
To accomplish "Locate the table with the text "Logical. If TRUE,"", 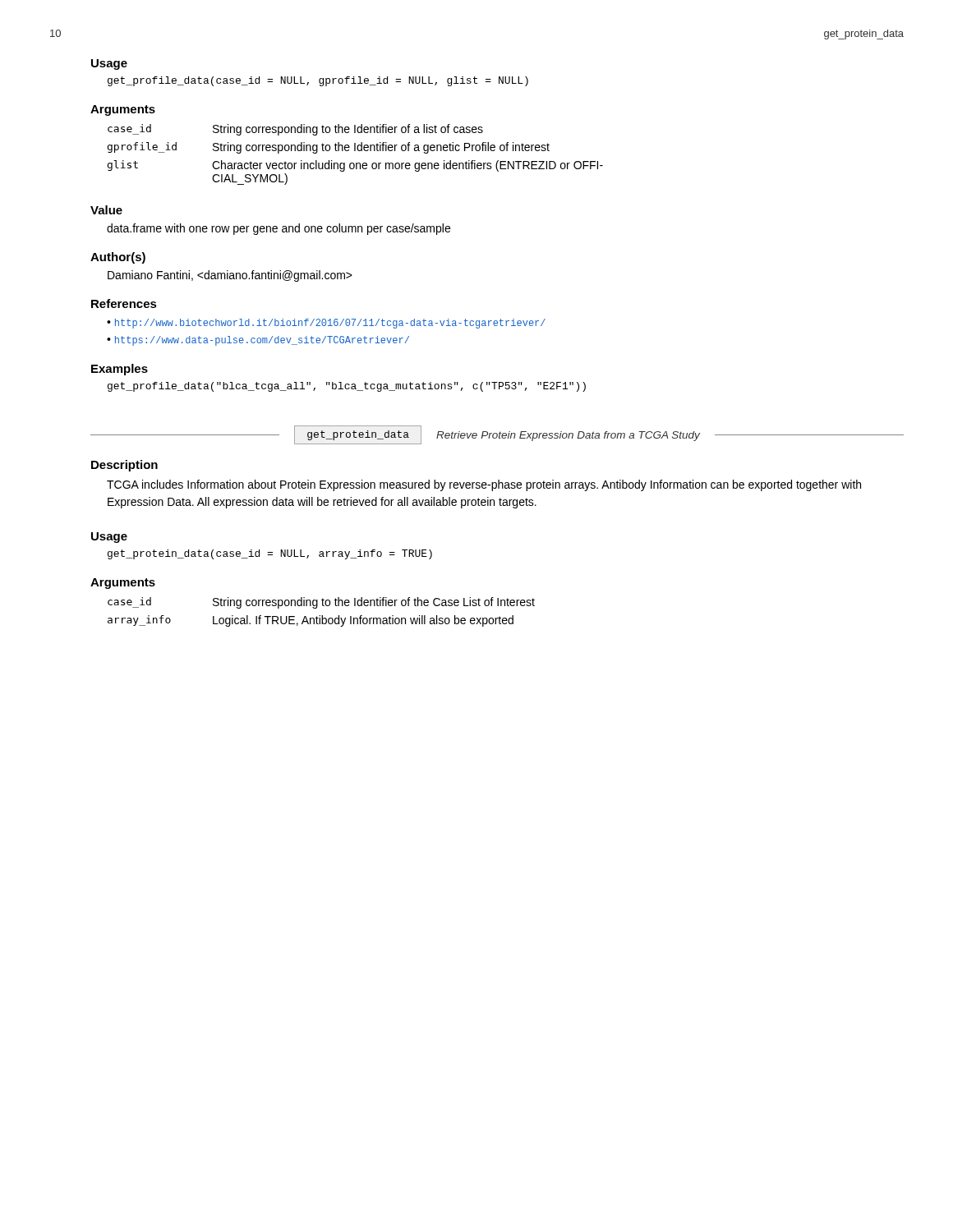I will click(497, 612).
